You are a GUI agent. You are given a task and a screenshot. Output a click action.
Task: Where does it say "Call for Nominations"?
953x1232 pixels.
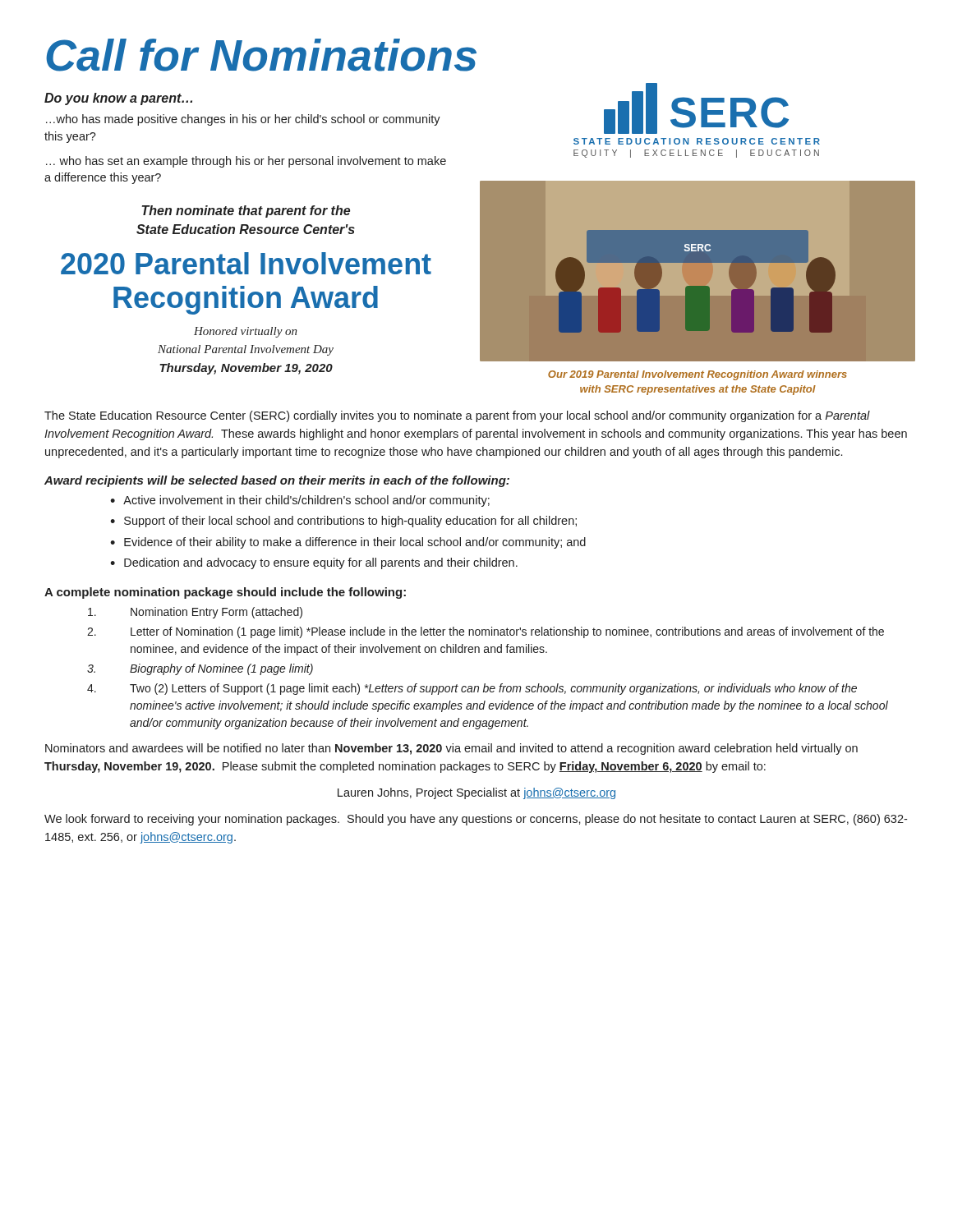click(x=261, y=56)
